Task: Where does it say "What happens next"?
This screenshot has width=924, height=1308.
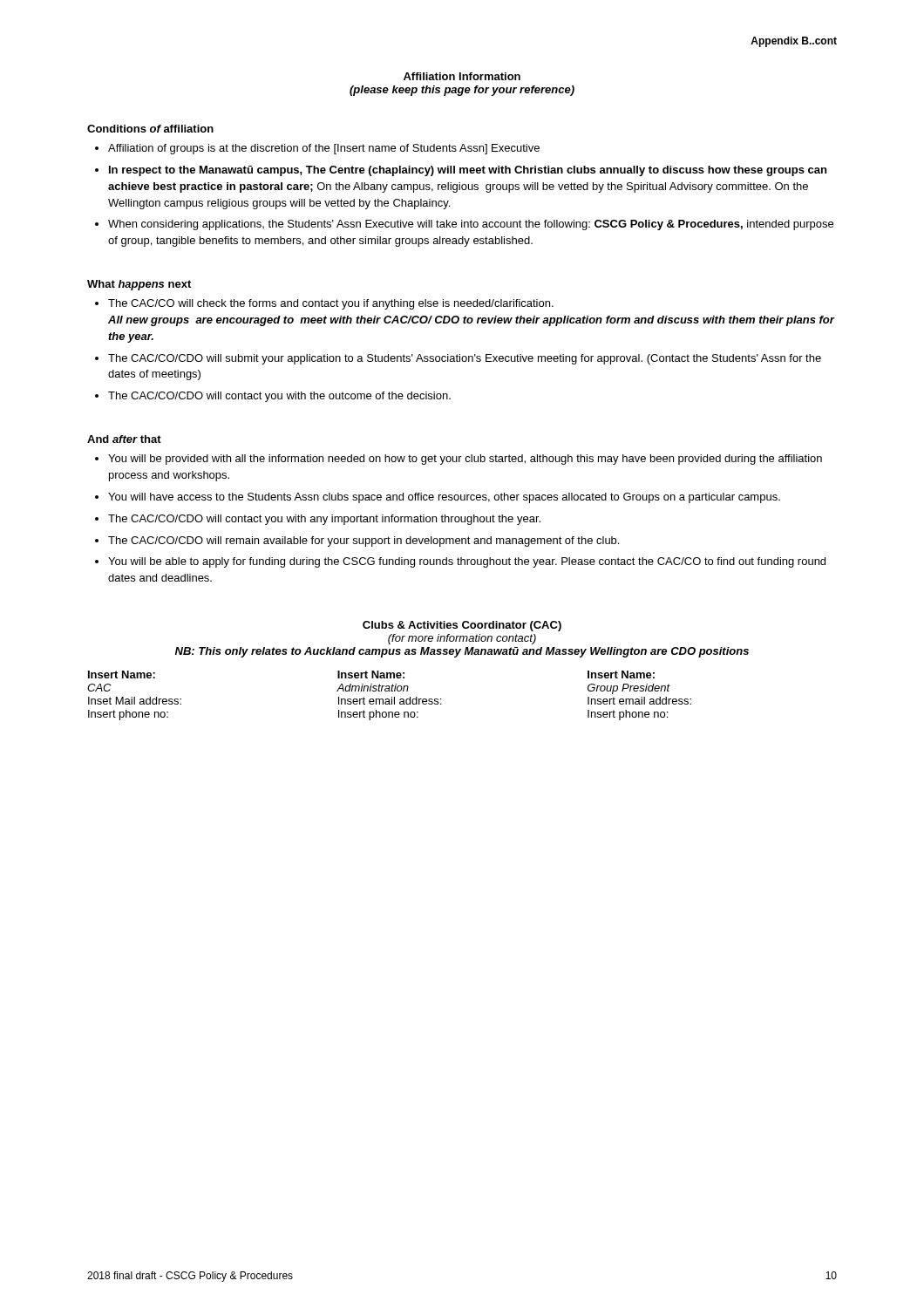Action: click(x=139, y=284)
